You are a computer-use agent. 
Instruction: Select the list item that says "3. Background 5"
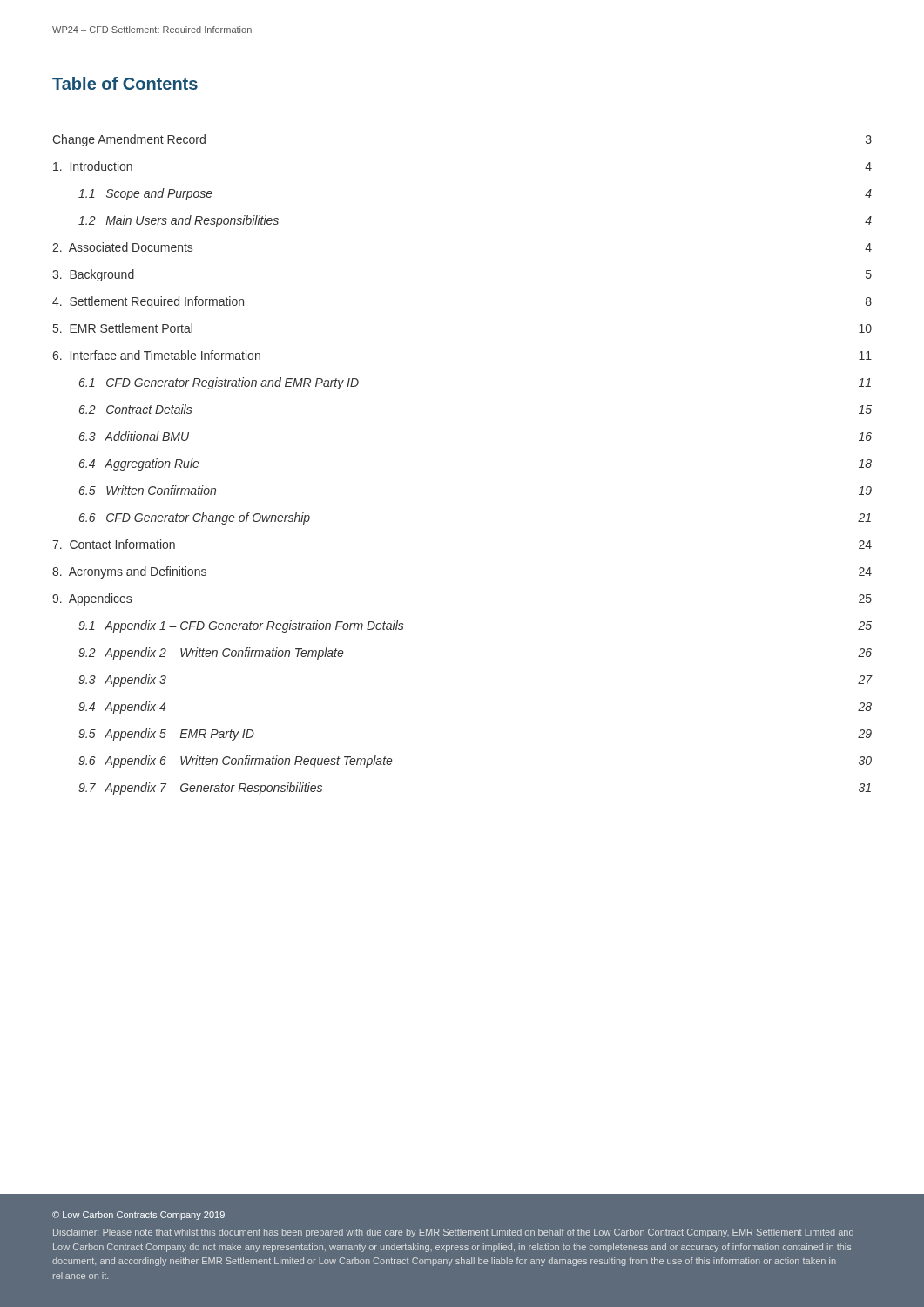[x=93, y=275]
